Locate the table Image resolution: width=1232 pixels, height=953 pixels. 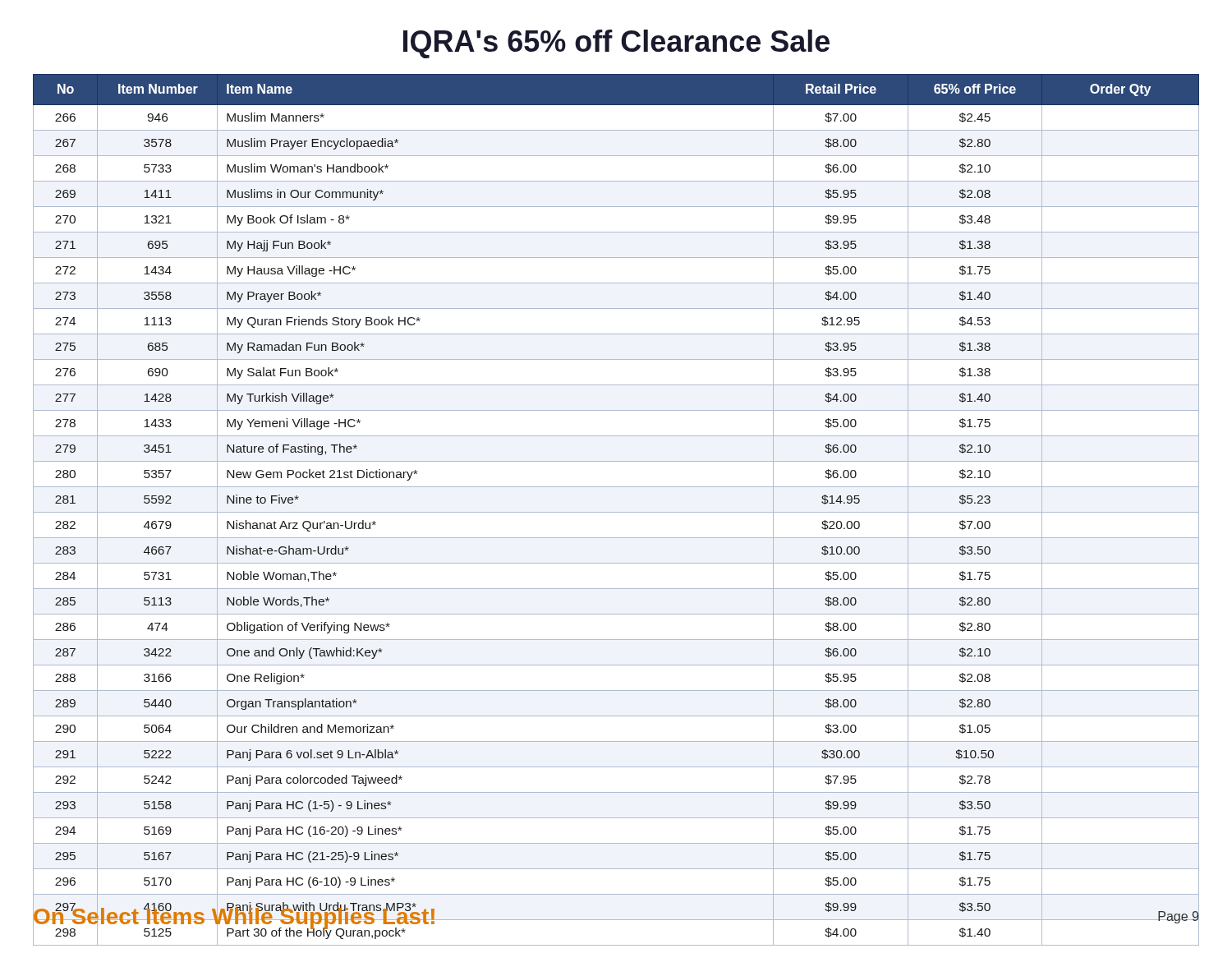coord(616,510)
